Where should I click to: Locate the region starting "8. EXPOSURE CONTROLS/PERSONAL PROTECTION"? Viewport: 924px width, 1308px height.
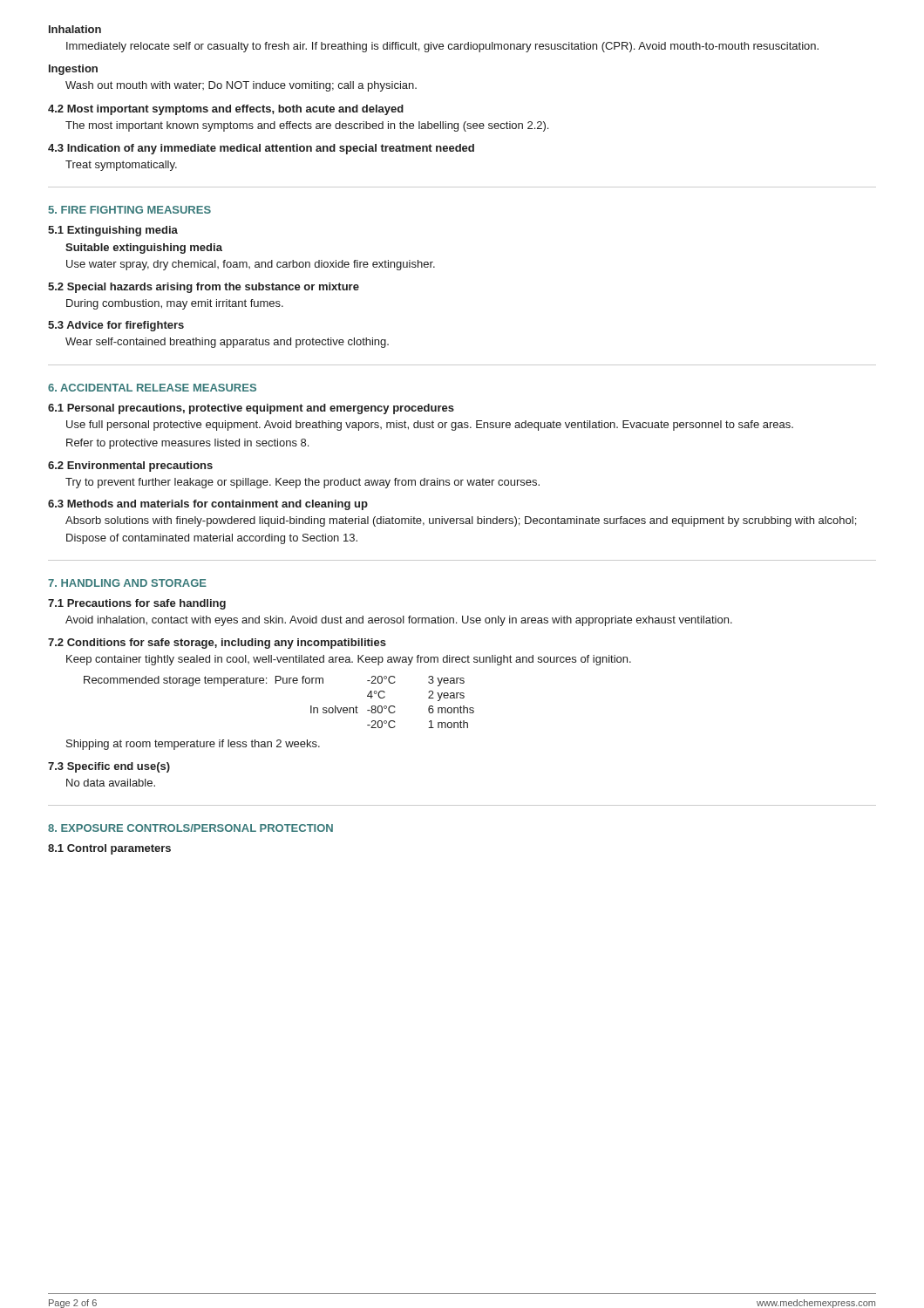tap(191, 828)
